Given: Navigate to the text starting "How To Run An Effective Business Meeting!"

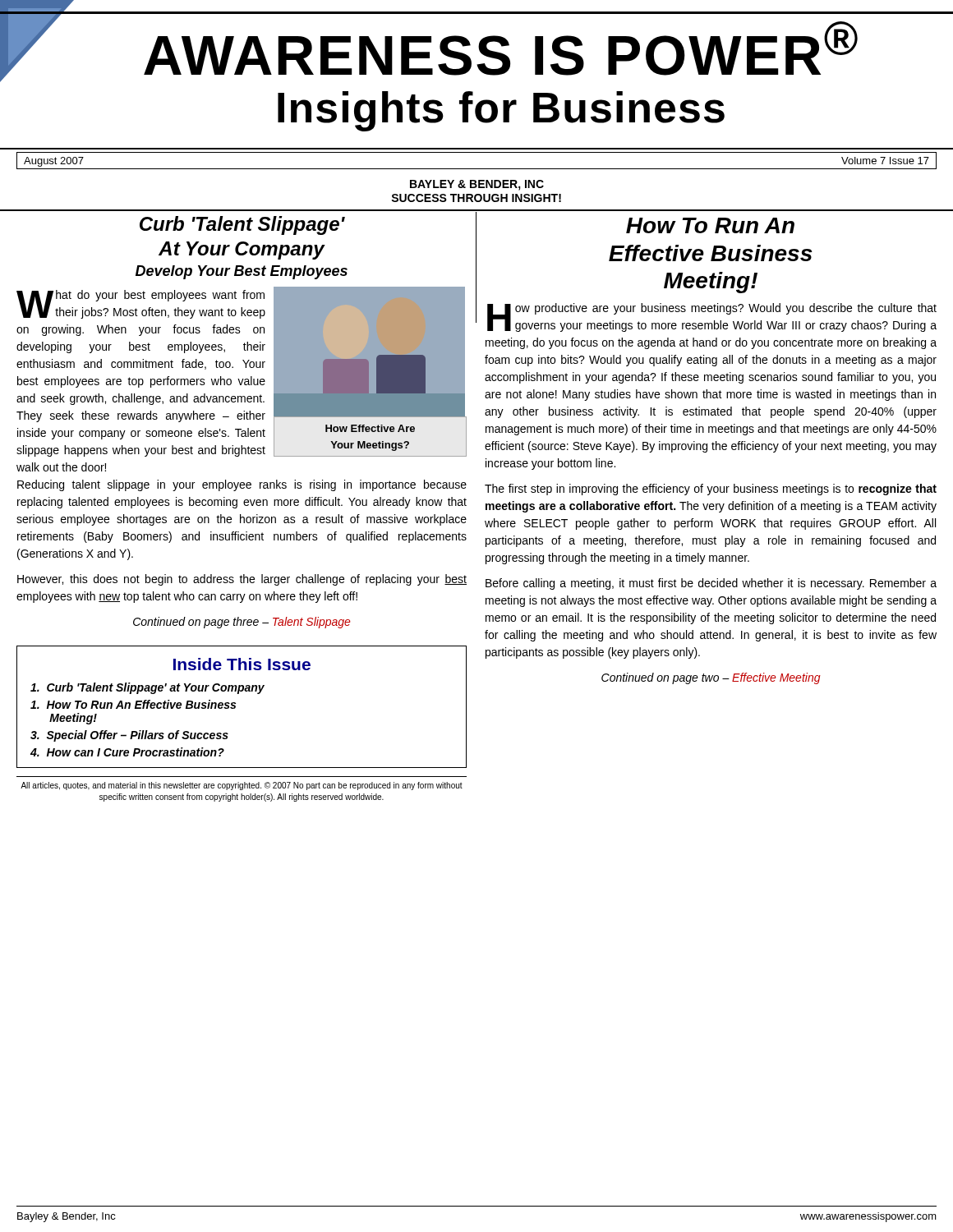Looking at the screenshot, I should [133, 711].
